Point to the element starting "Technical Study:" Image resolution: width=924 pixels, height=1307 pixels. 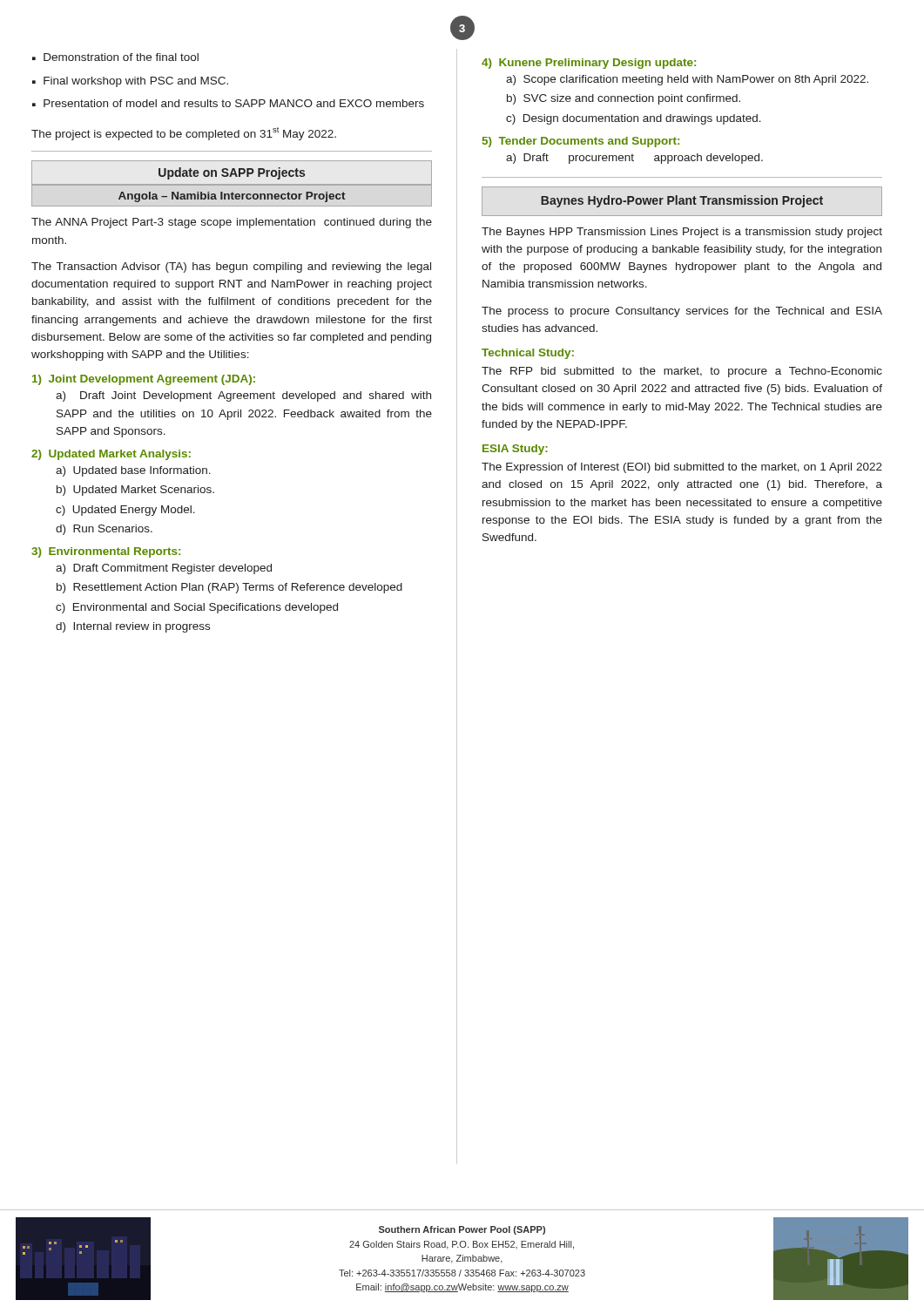pyautogui.click(x=528, y=352)
